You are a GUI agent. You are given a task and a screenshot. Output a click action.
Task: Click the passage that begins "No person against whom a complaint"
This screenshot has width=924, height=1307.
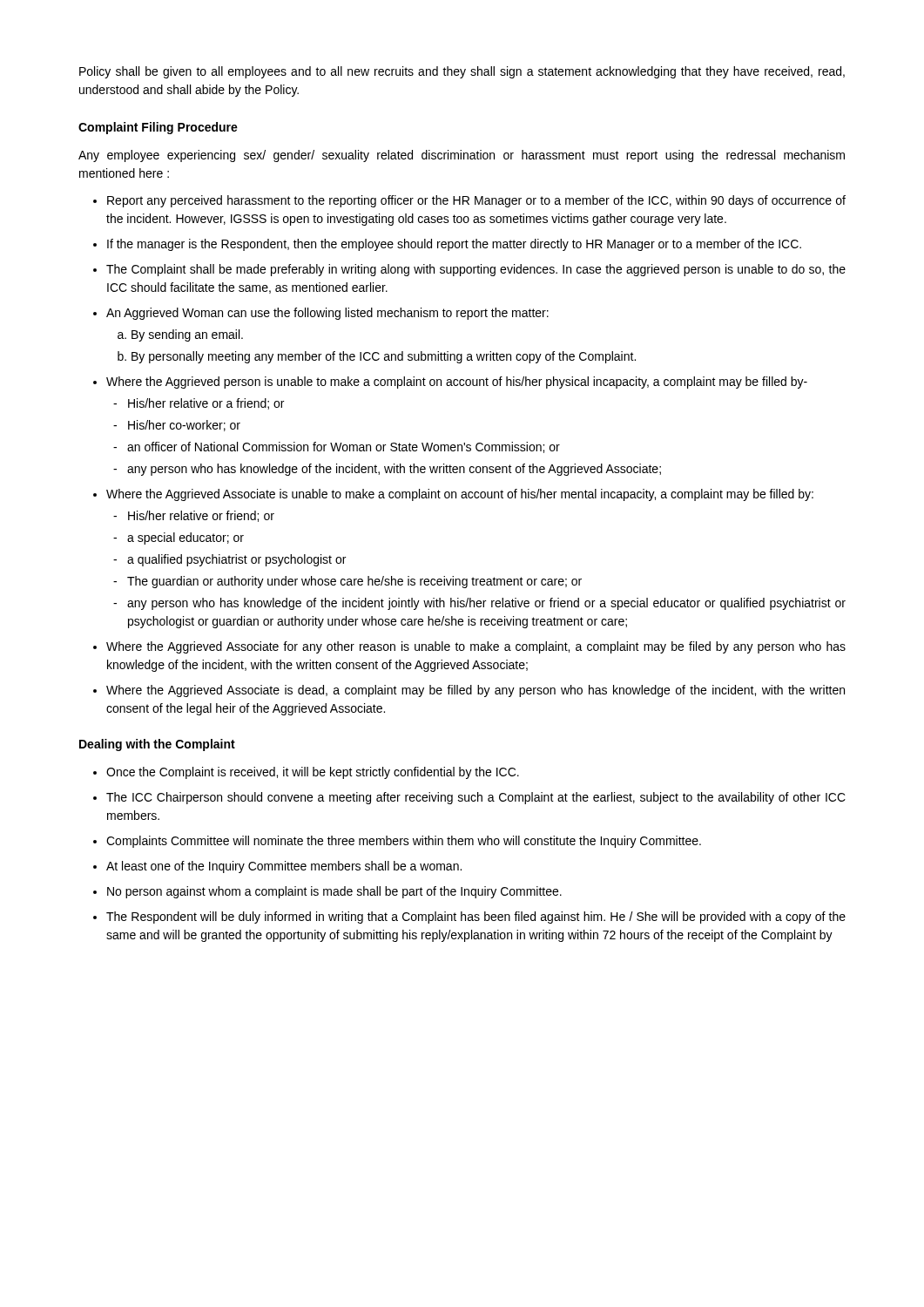tap(334, 891)
